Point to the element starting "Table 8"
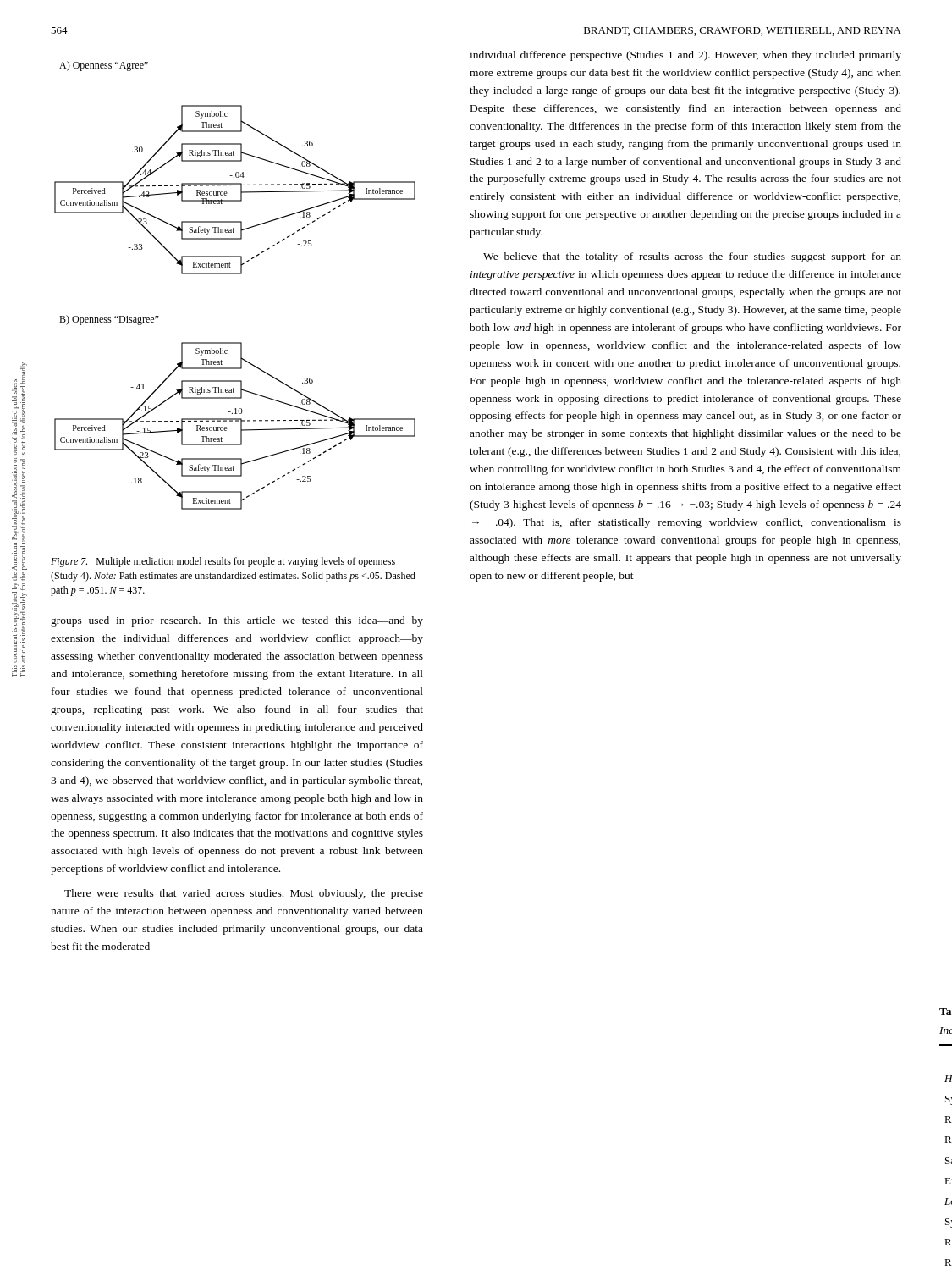952x1270 pixels. tap(946, 1011)
